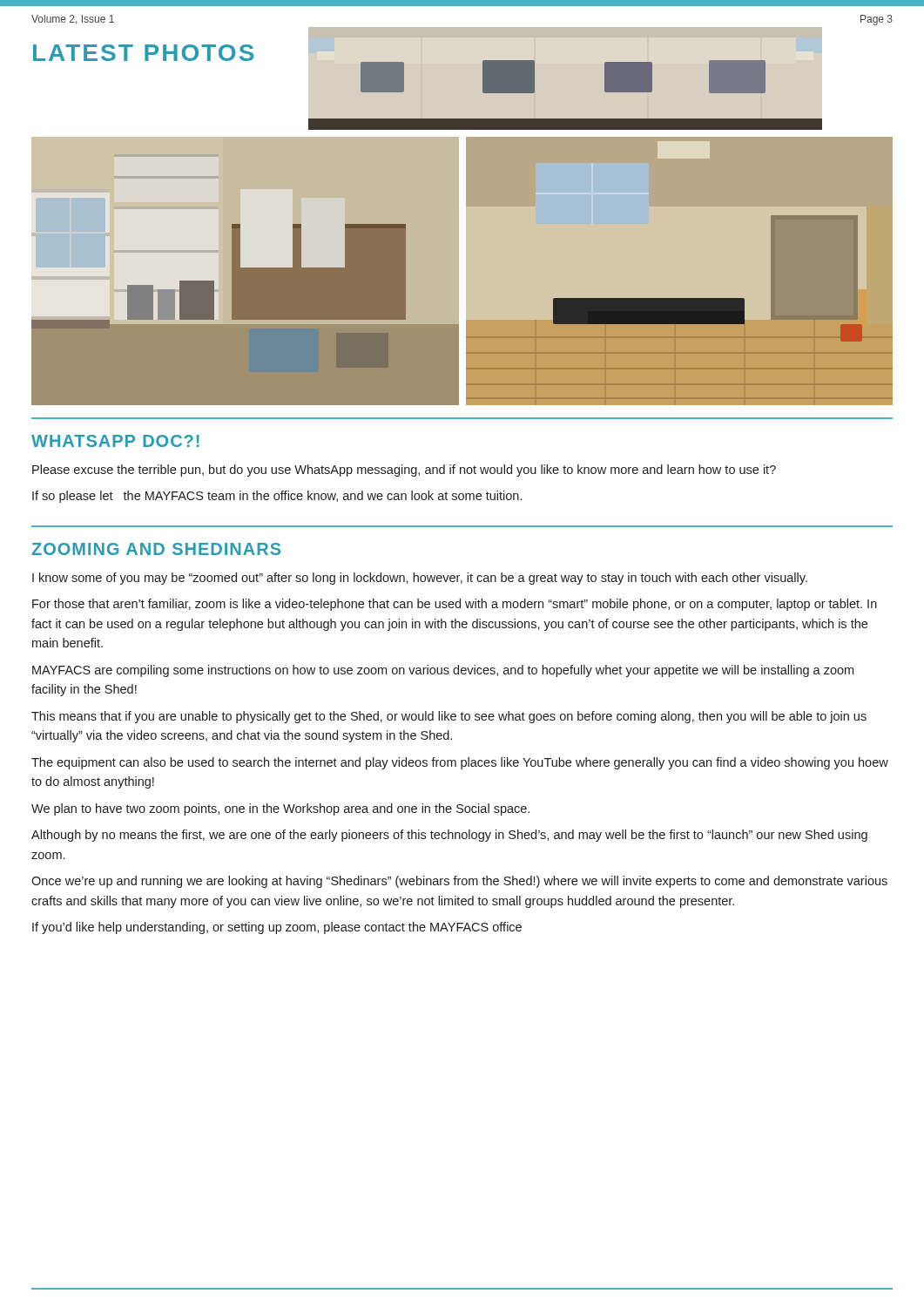
Task: Click the passage that begins "For those that"
Action: coord(454,624)
